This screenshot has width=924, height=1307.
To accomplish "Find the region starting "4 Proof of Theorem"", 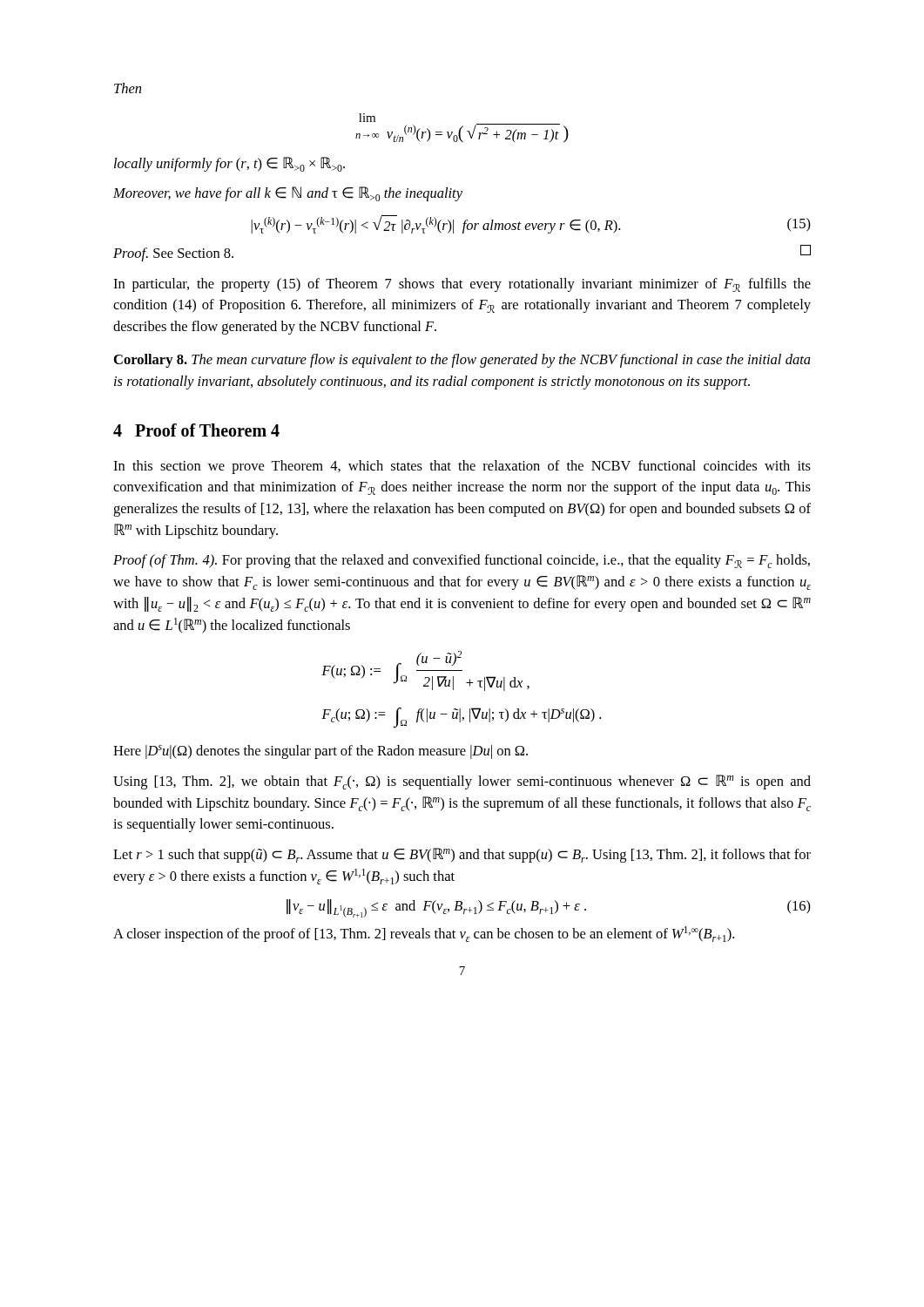I will tap(196, 430).
